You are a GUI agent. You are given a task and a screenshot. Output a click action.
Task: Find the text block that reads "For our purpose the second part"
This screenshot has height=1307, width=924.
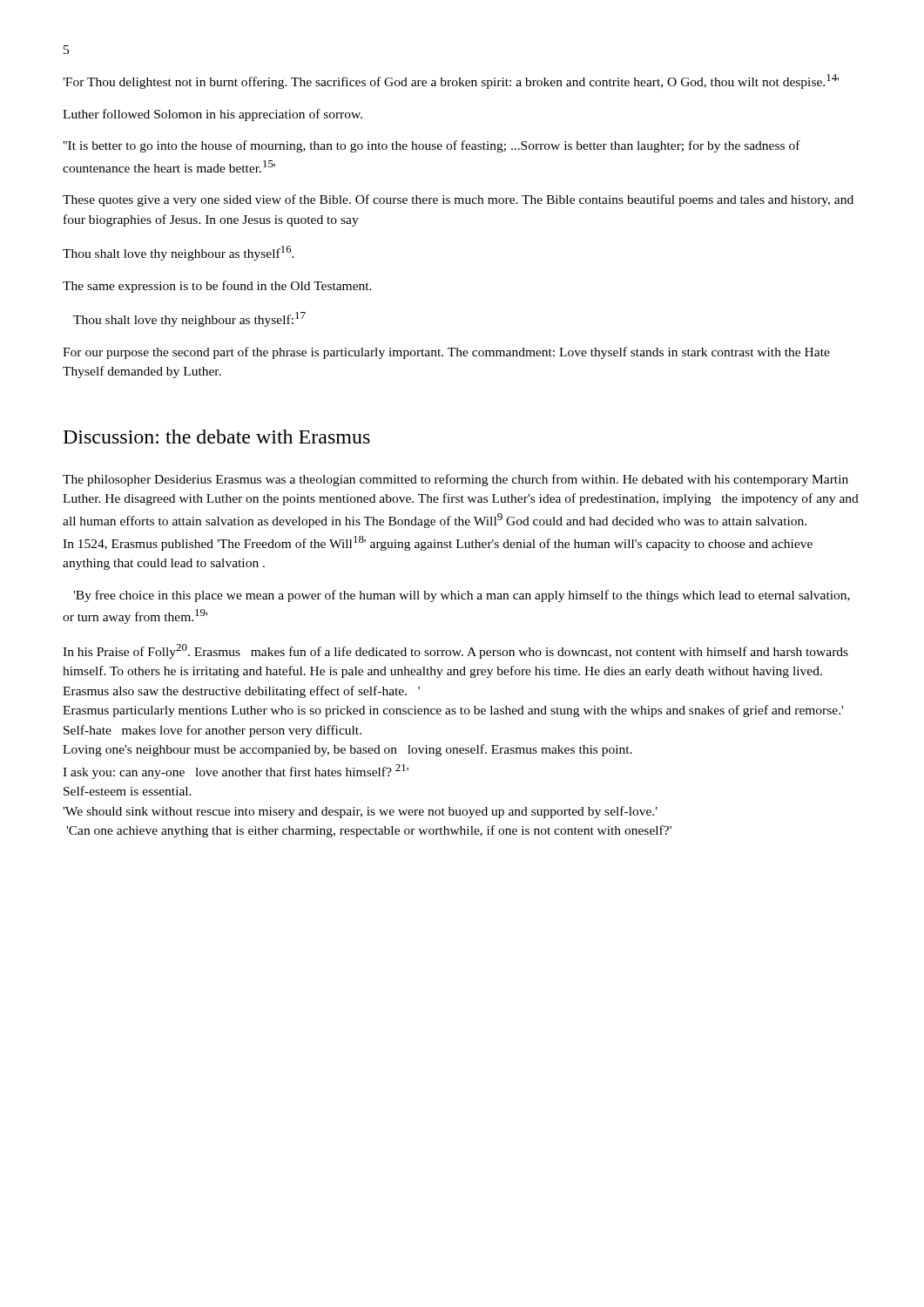tap(446, 361)
